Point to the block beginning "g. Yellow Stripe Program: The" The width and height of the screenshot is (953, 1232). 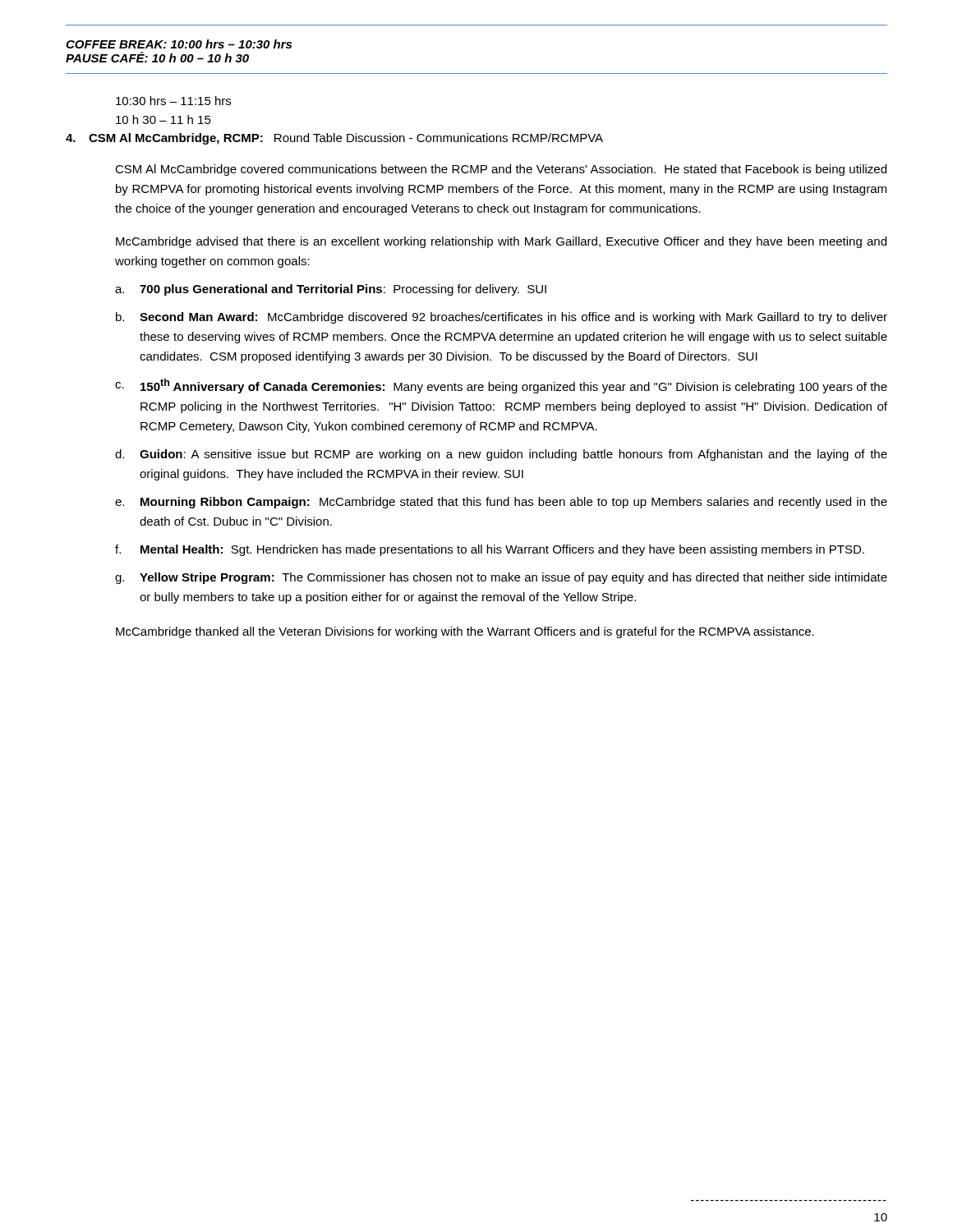[501, 587]
